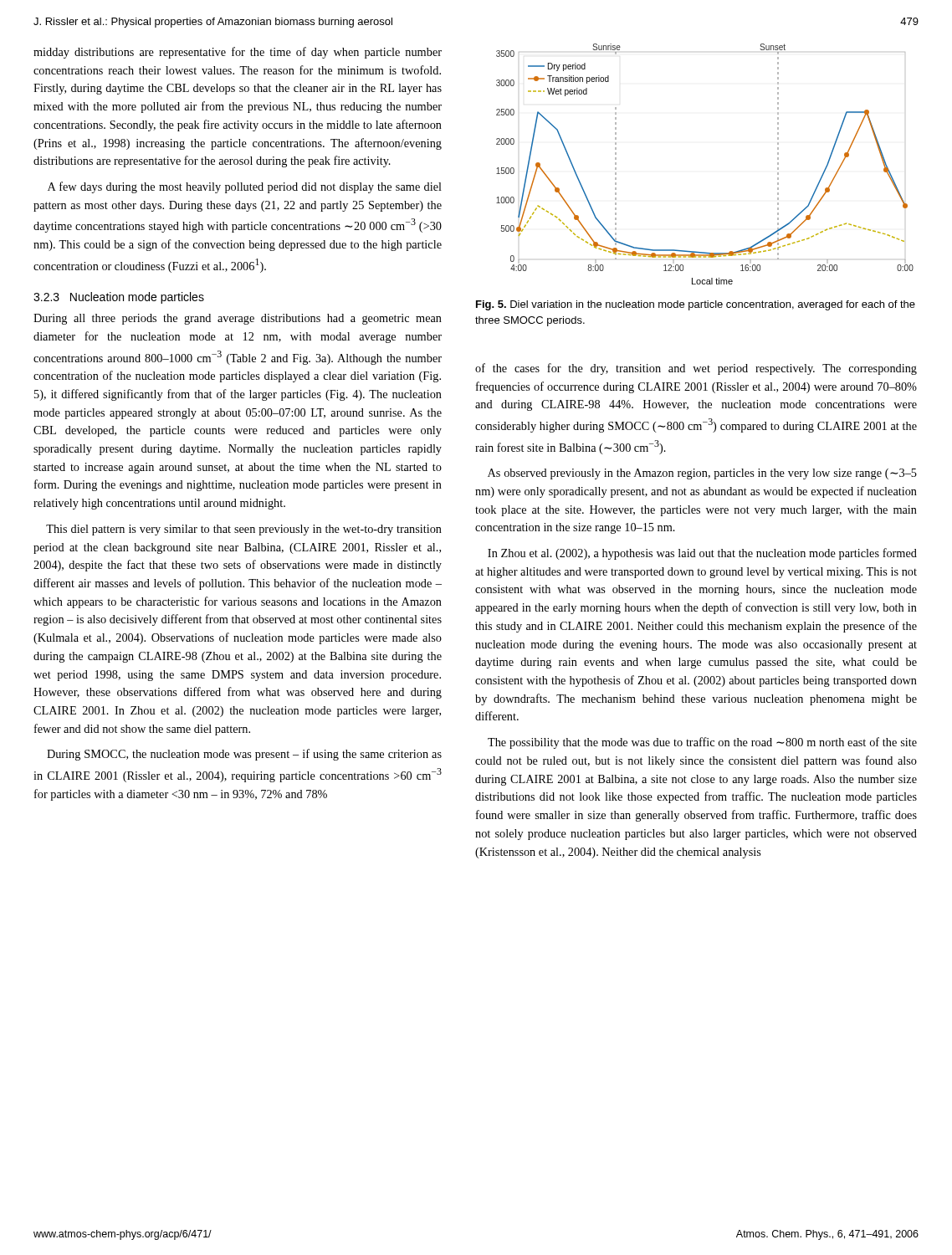The height and width of the screenshot is (1255, 952).
Task: Find the line chart
Action: (696, 167)
